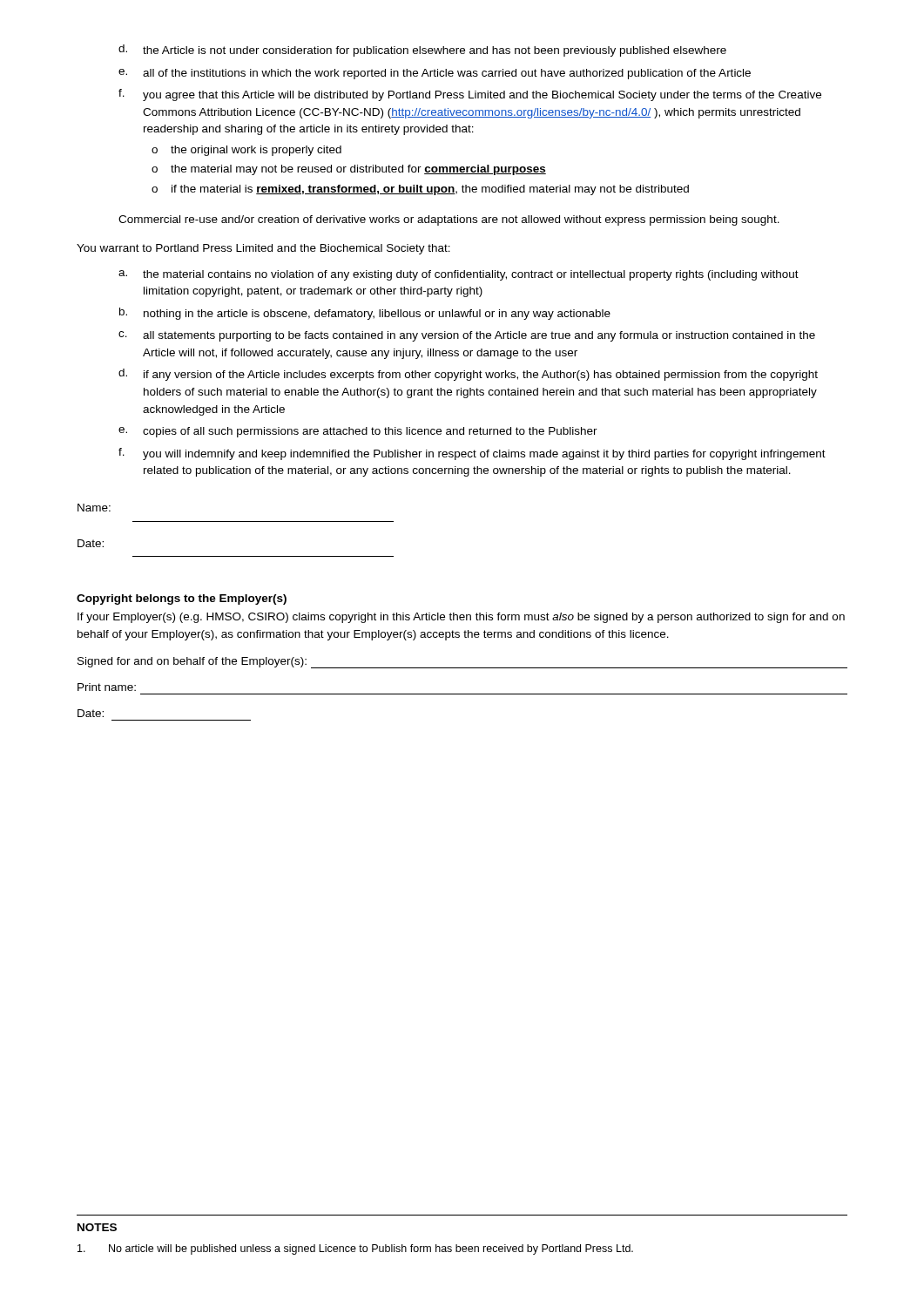Where is the passage that starts "No article will be published unless a signed"?

point(462,1249)
